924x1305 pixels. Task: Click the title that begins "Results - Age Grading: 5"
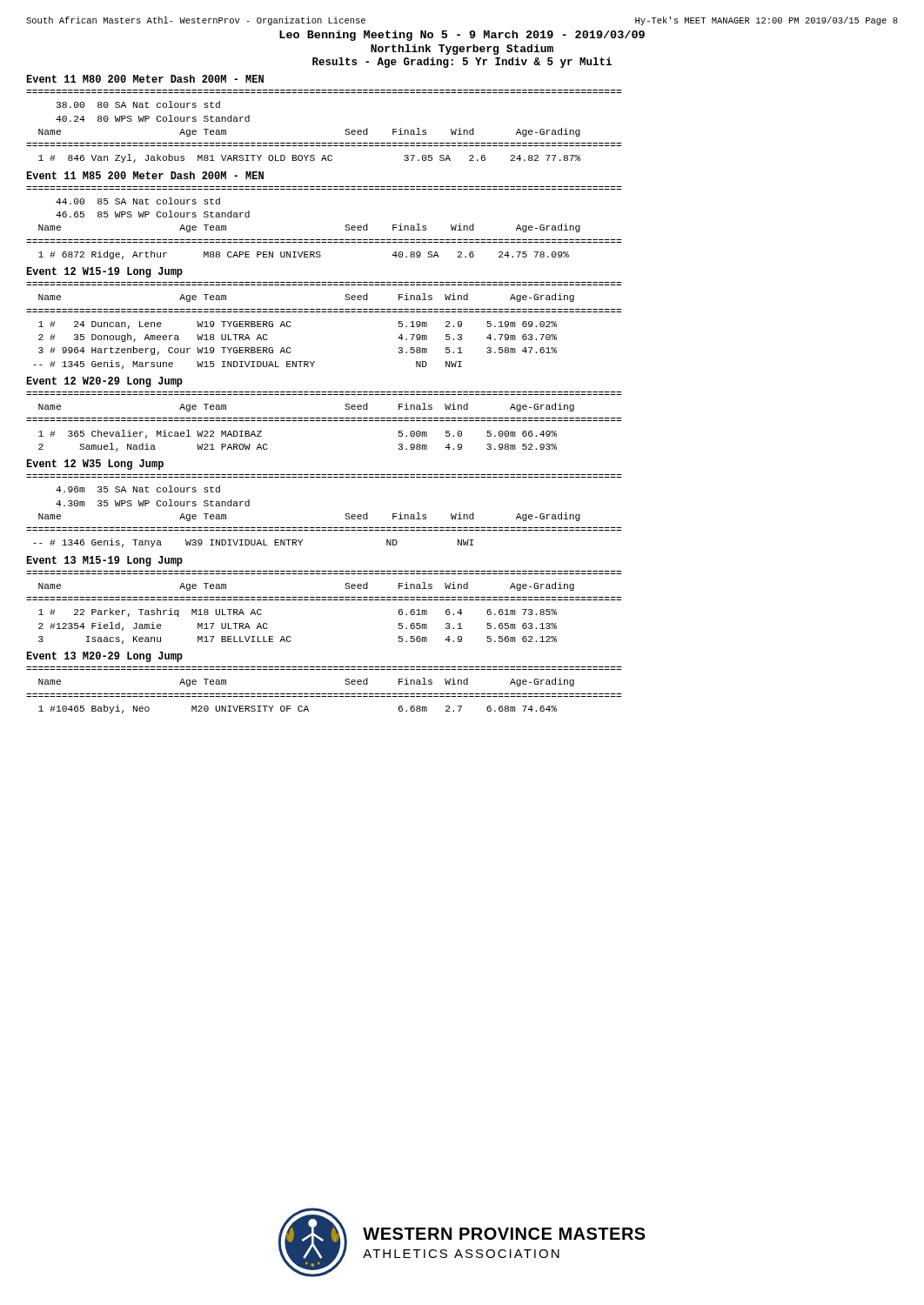pyautogui.click(x=462, y=63)
